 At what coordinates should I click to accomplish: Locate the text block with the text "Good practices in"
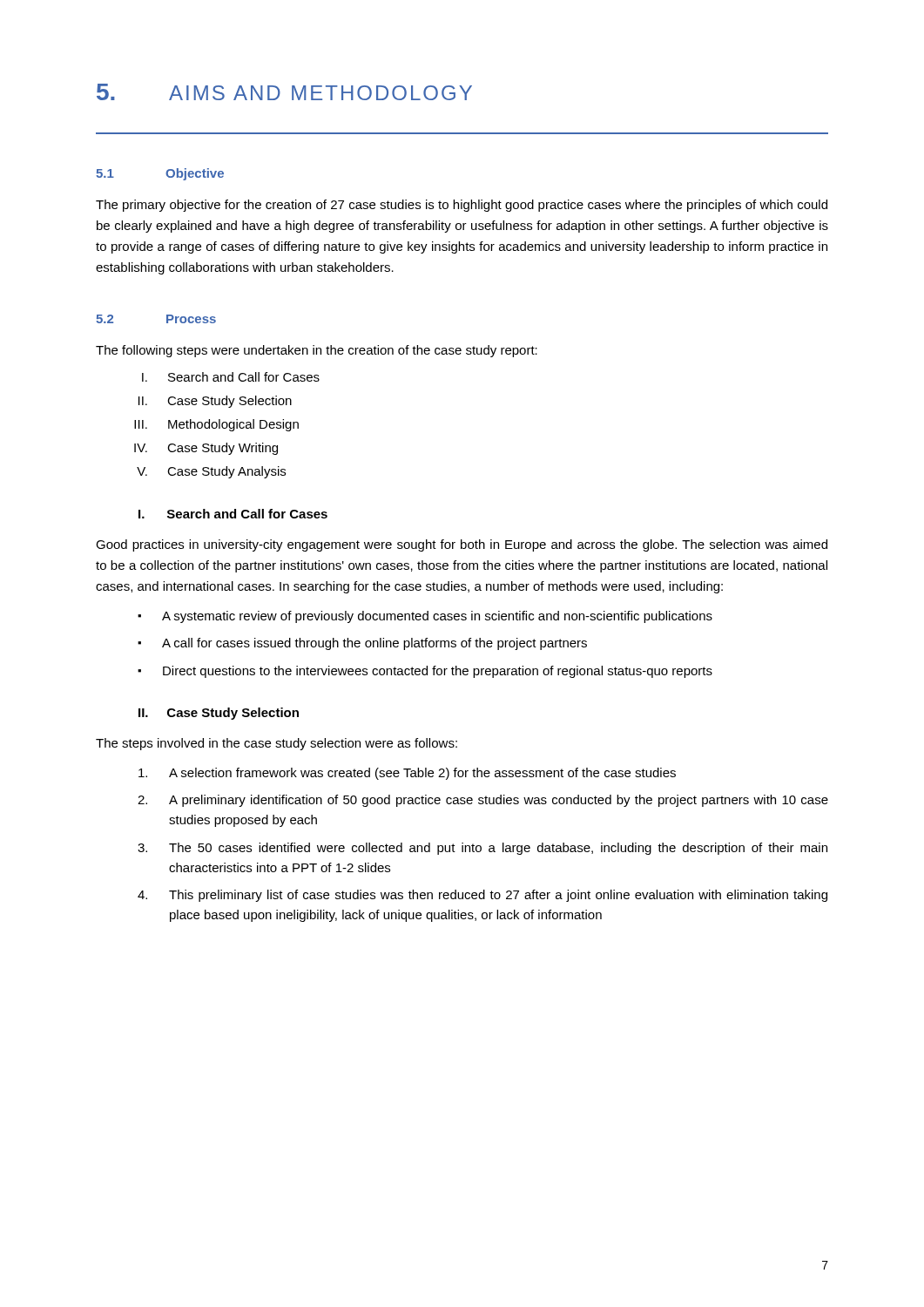coord(462,566)
